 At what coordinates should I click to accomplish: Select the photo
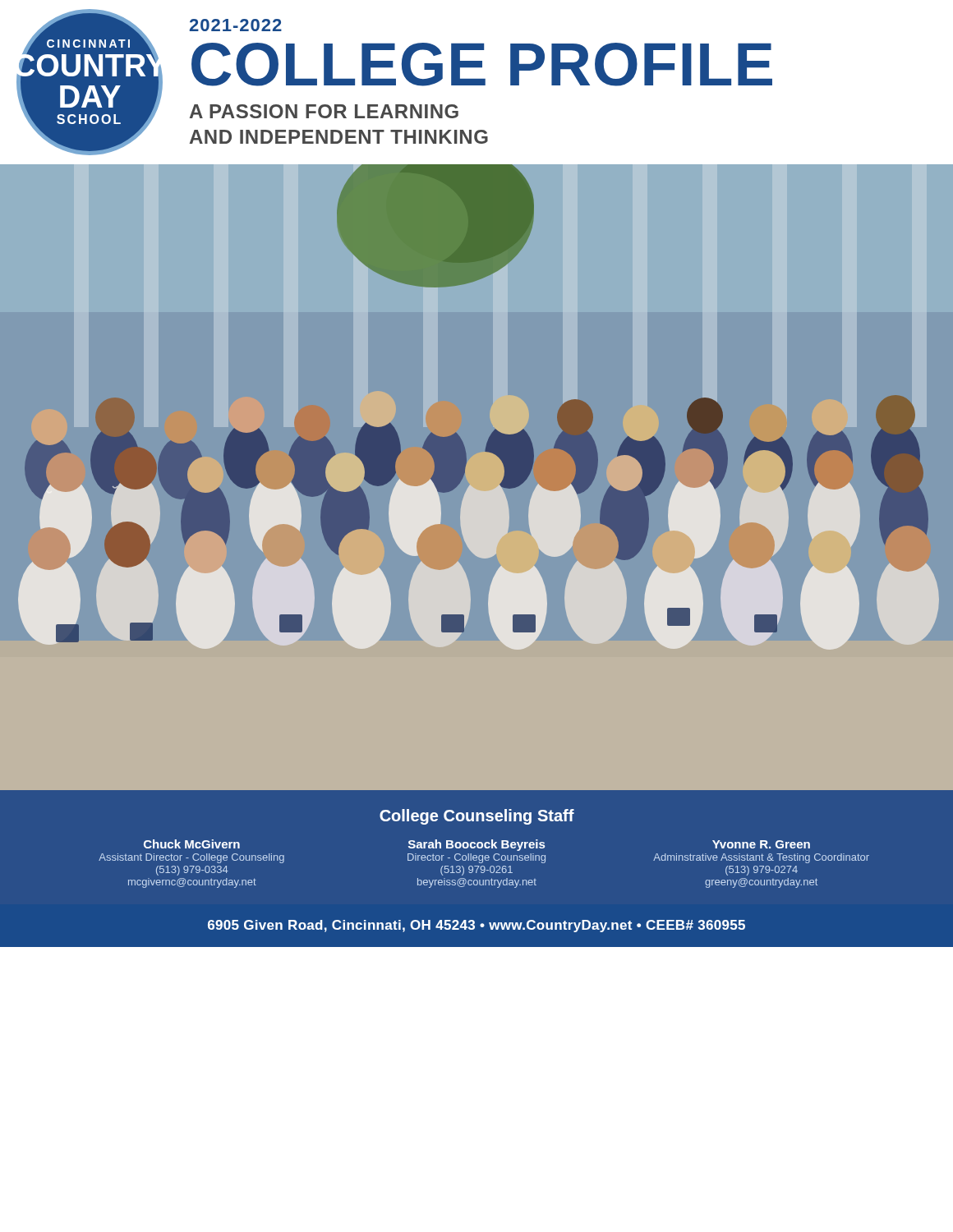pyautogui.click(x=476, y=477)
